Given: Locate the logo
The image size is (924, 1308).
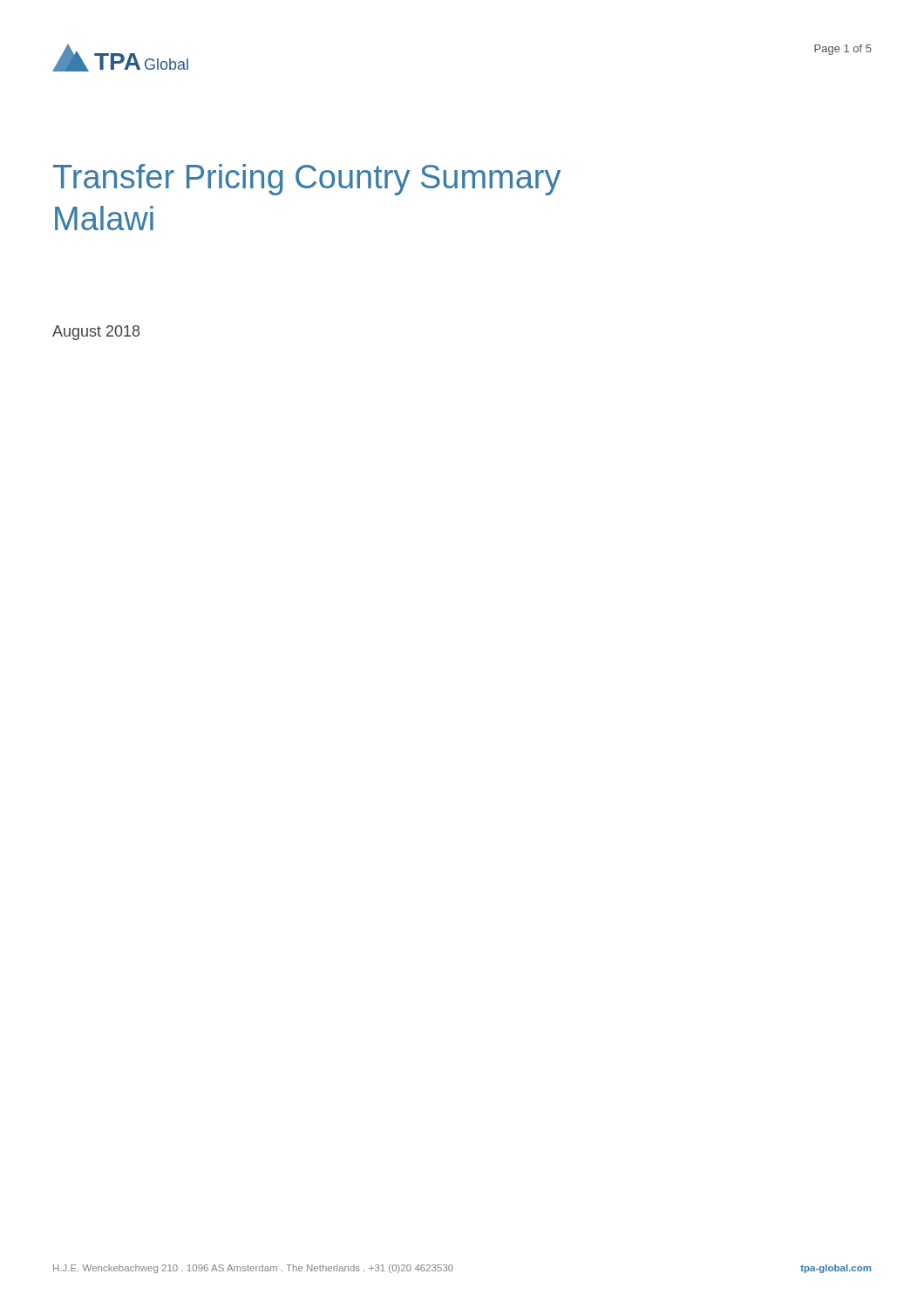Looking at the screenshot, I should tap(122, 59).
